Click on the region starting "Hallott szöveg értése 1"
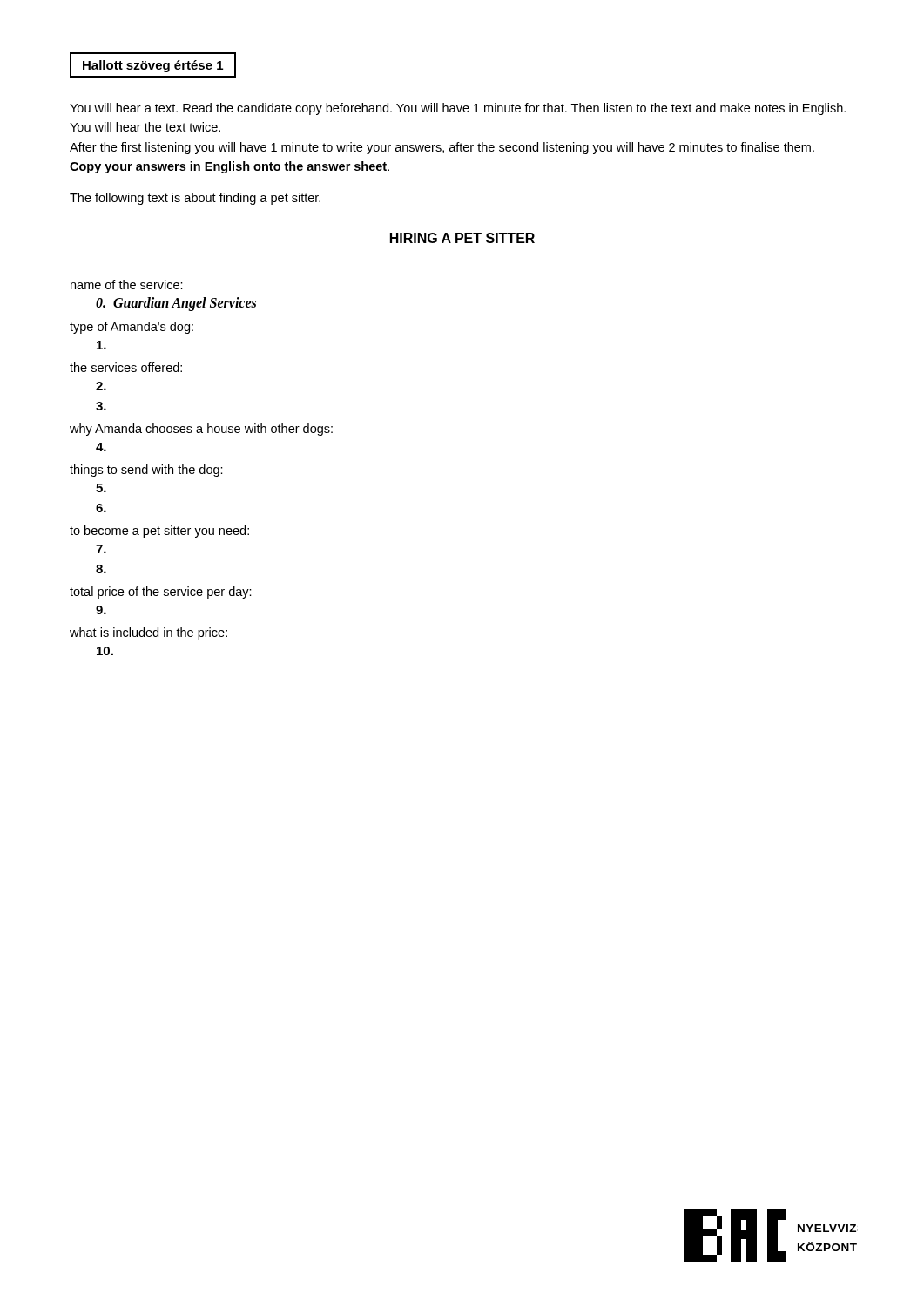Viewport: 924px width, 1307px height. coord(153,65)
